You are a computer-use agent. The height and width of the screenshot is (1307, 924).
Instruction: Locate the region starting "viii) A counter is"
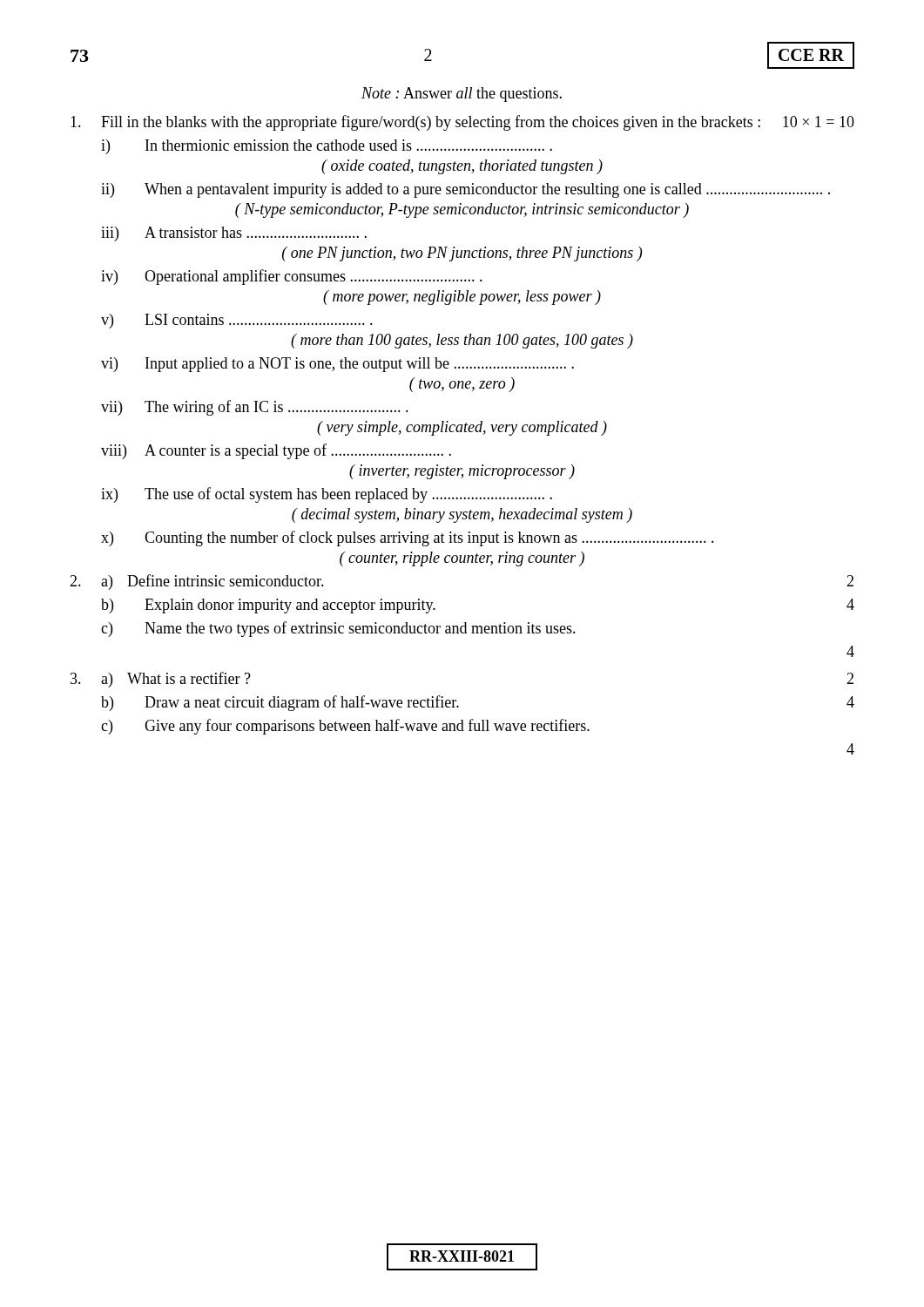pyautogui.click(x=462, y=461)
